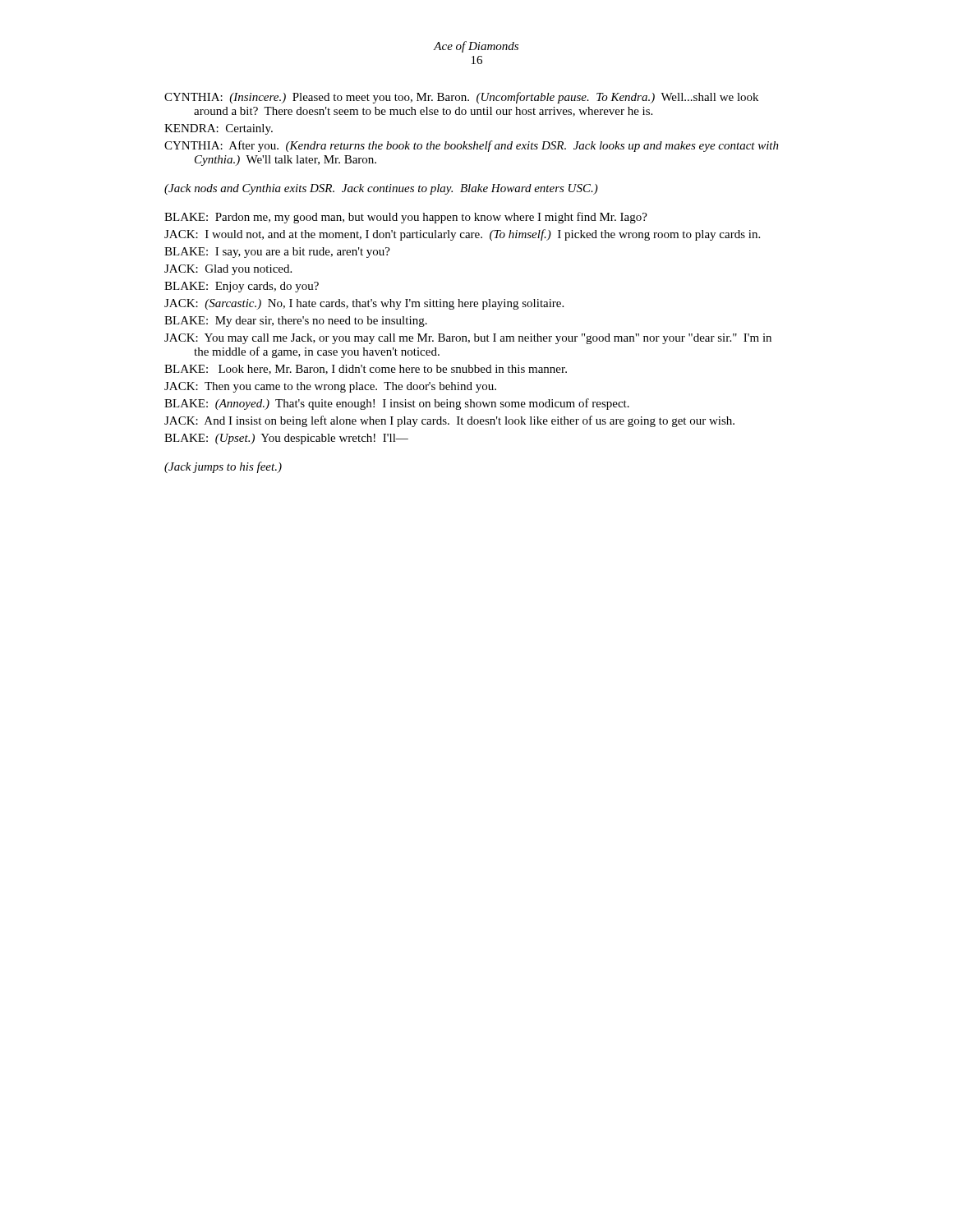Navigate to the passage starting "CYNTHIA: (Insincere.) Pleased to meet"

[462, 104]
